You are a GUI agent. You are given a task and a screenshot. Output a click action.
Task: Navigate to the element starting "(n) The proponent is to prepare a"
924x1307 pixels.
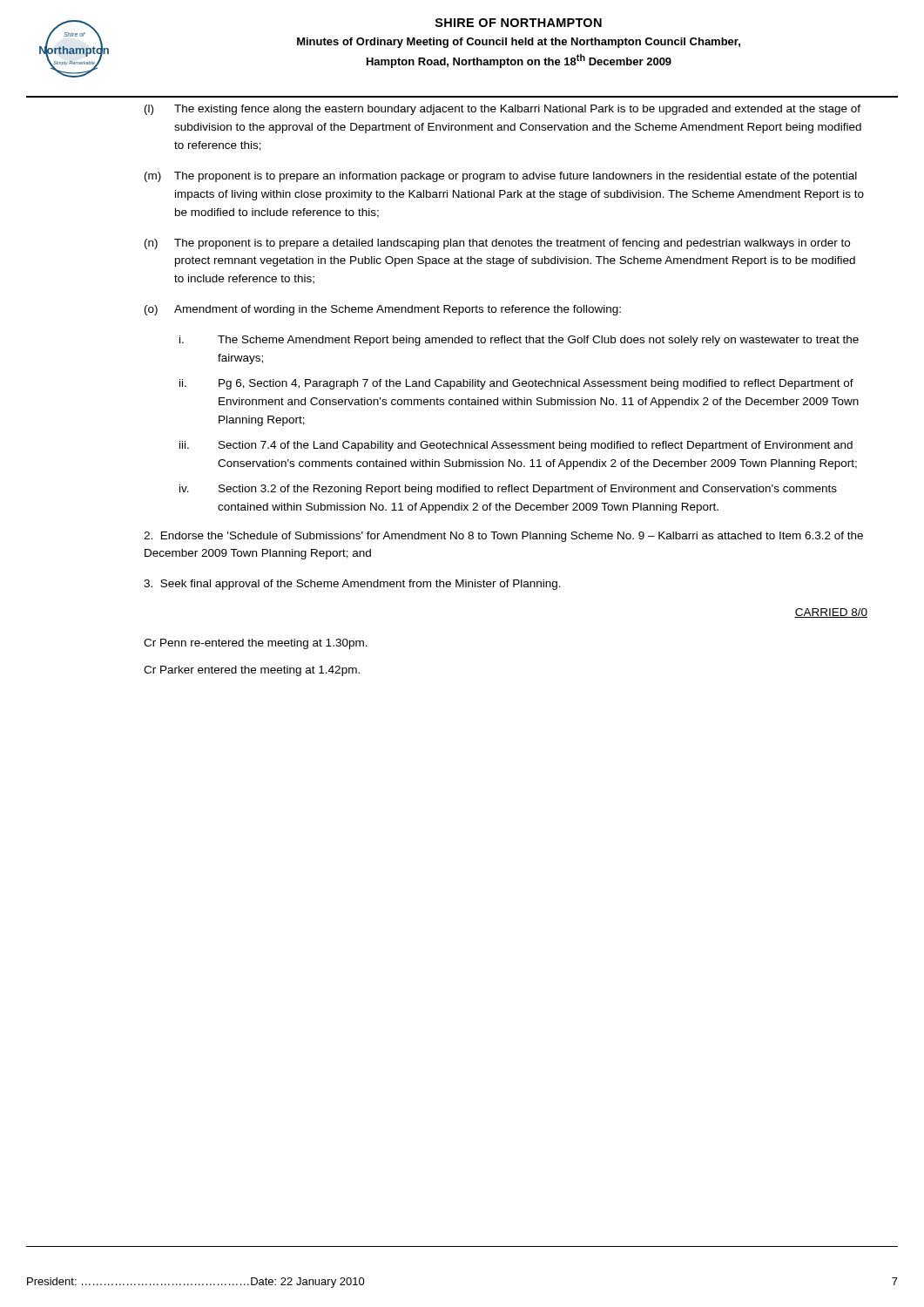pyautogui.click(x=506, y=261)
